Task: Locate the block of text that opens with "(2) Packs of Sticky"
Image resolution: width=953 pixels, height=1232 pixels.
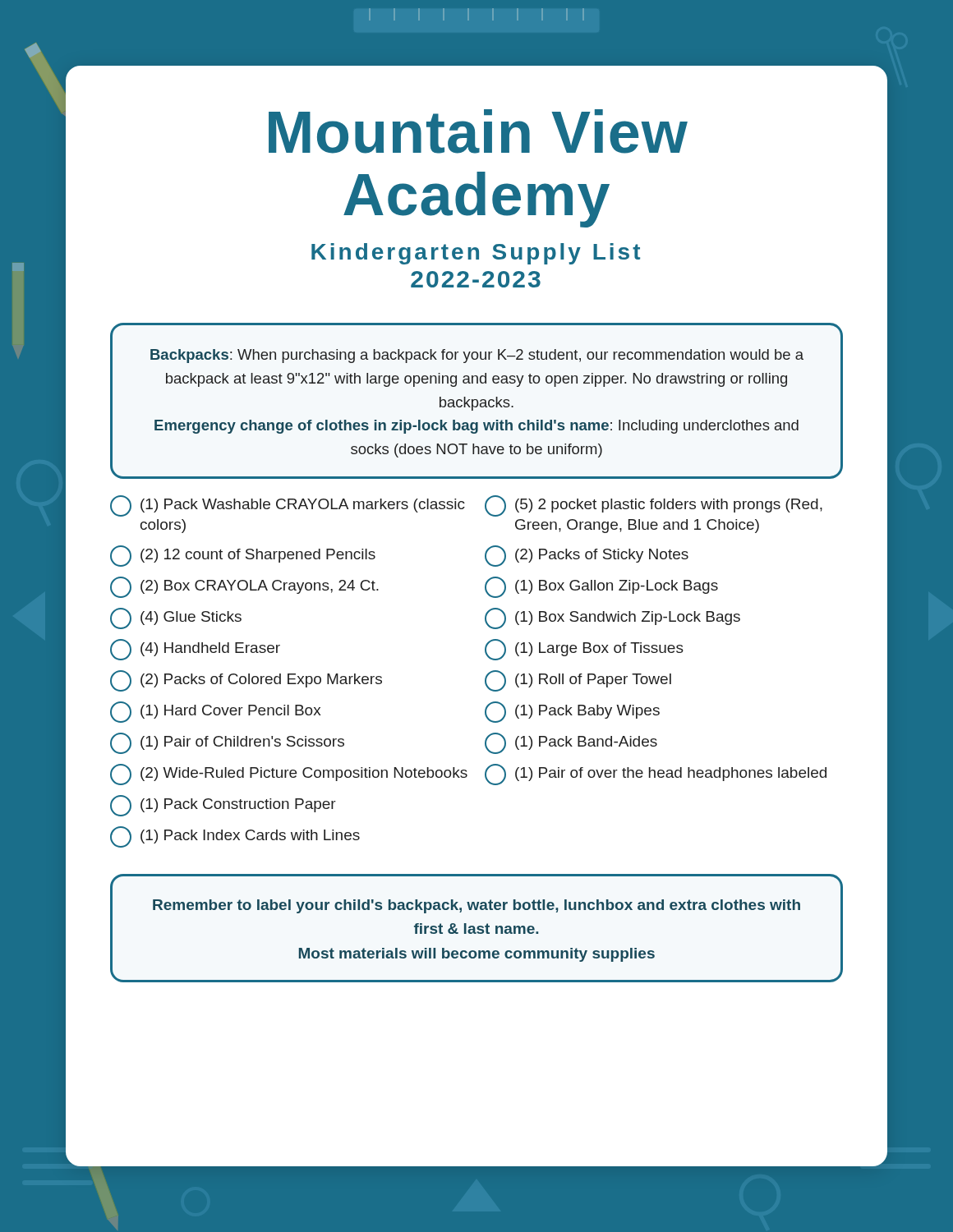Action: (664, 555)
